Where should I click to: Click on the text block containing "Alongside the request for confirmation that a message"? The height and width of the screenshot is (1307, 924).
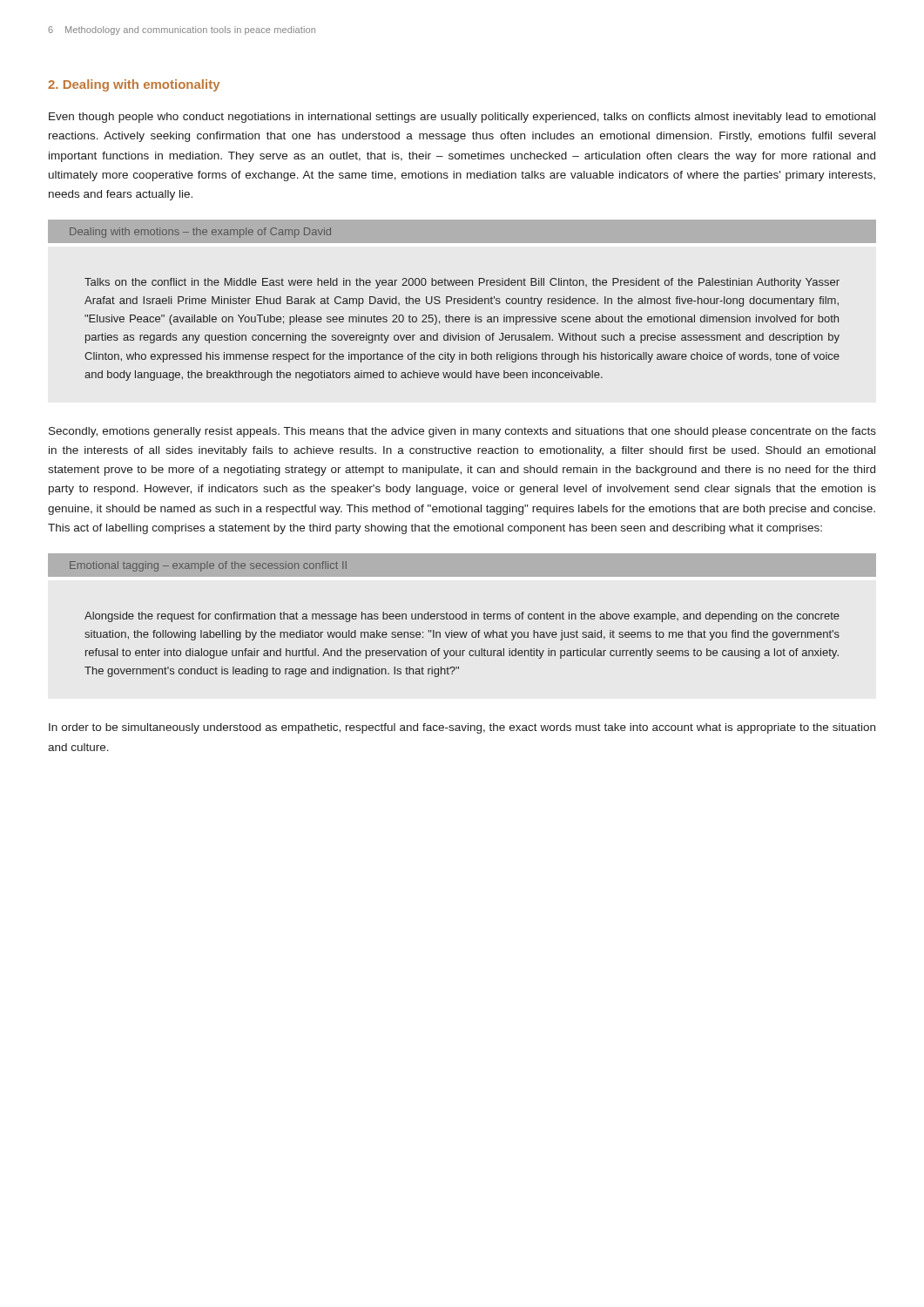[462, 643]
